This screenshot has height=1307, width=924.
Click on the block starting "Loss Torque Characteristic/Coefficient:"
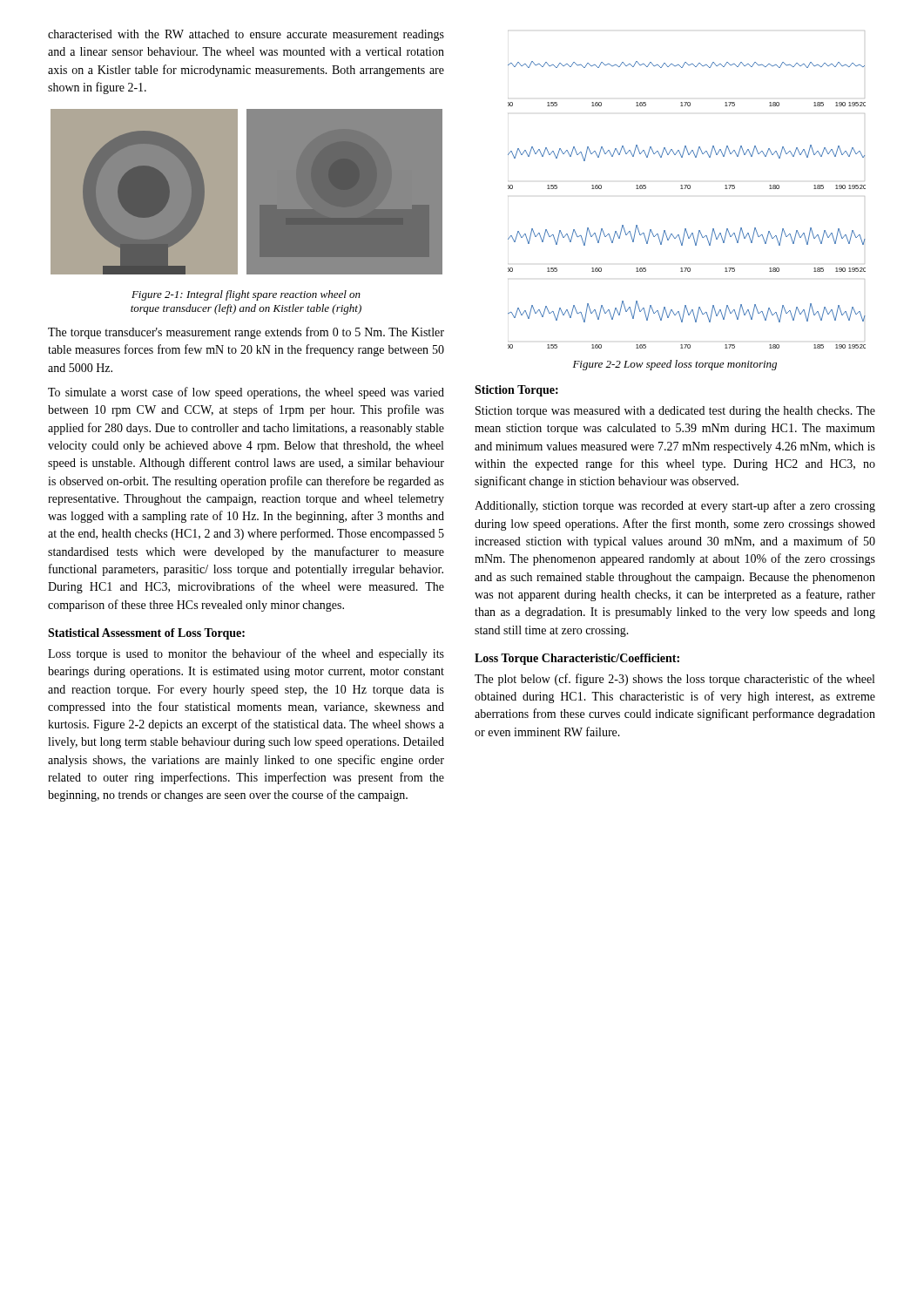coord(577,658)
